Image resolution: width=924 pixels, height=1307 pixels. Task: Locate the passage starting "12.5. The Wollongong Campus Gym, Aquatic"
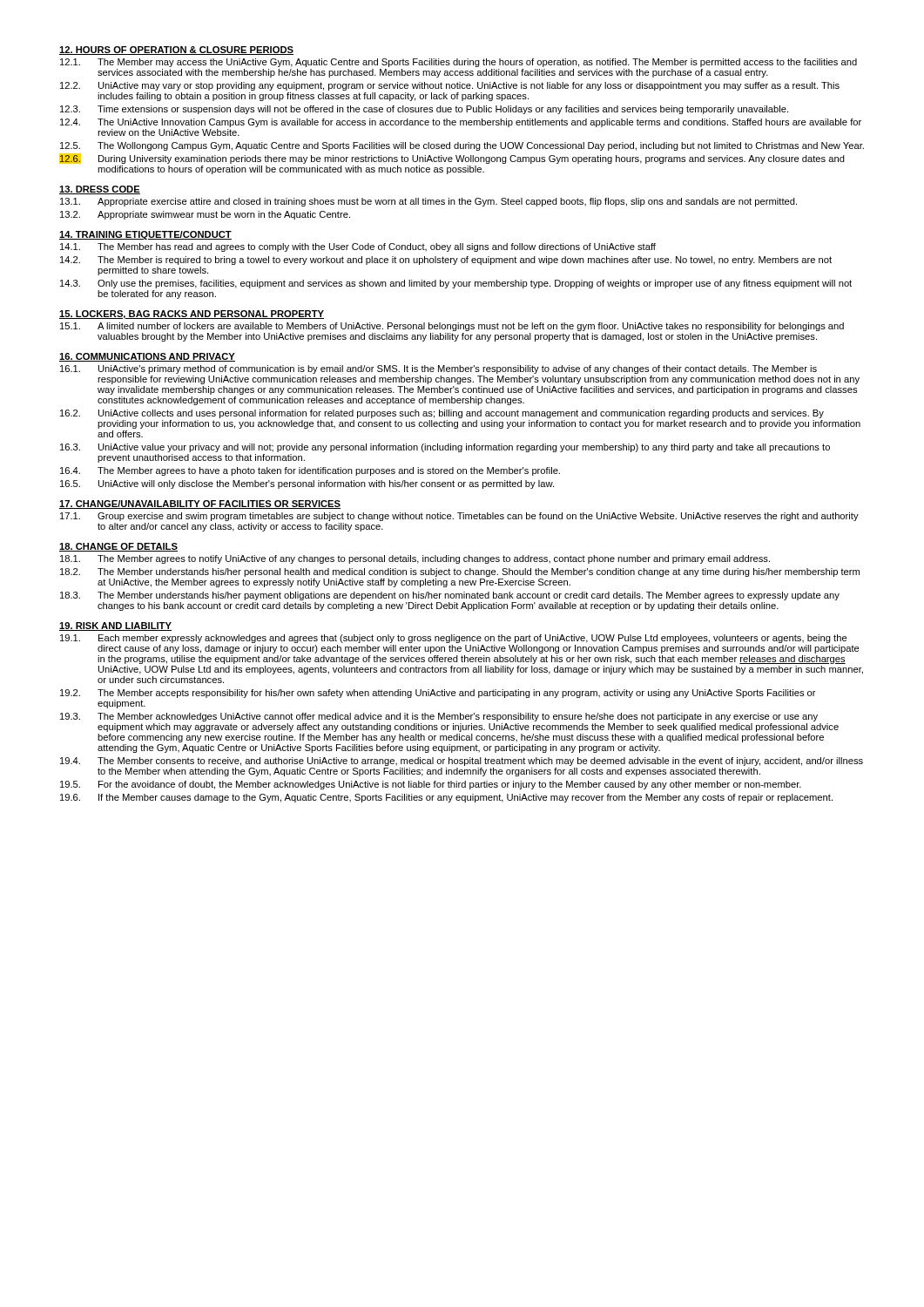[x=462, y=145]
